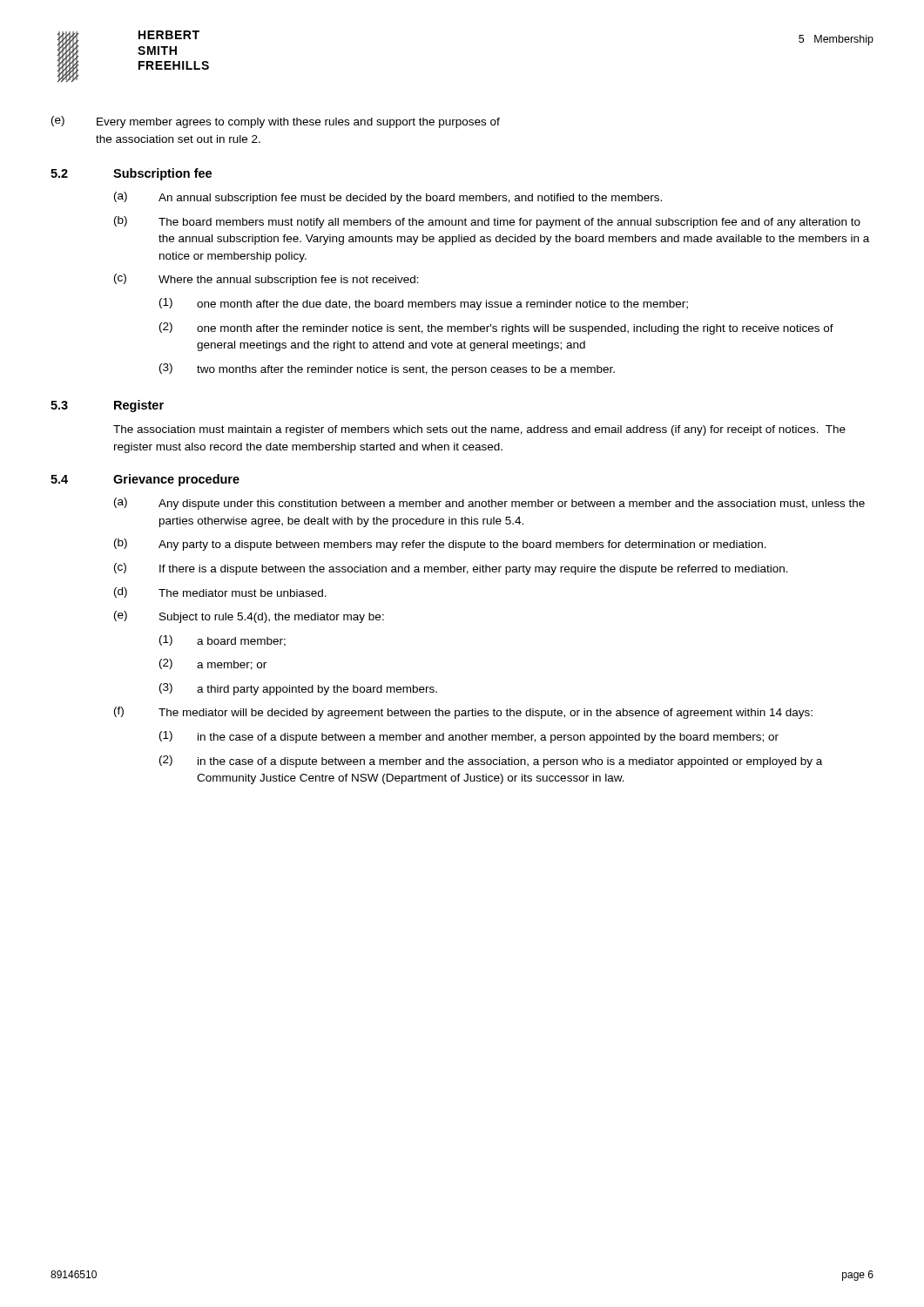Find the text starting "(2) one month after the"
The height and width of the screenshot is (1307, 924).
tap(516, 336)
